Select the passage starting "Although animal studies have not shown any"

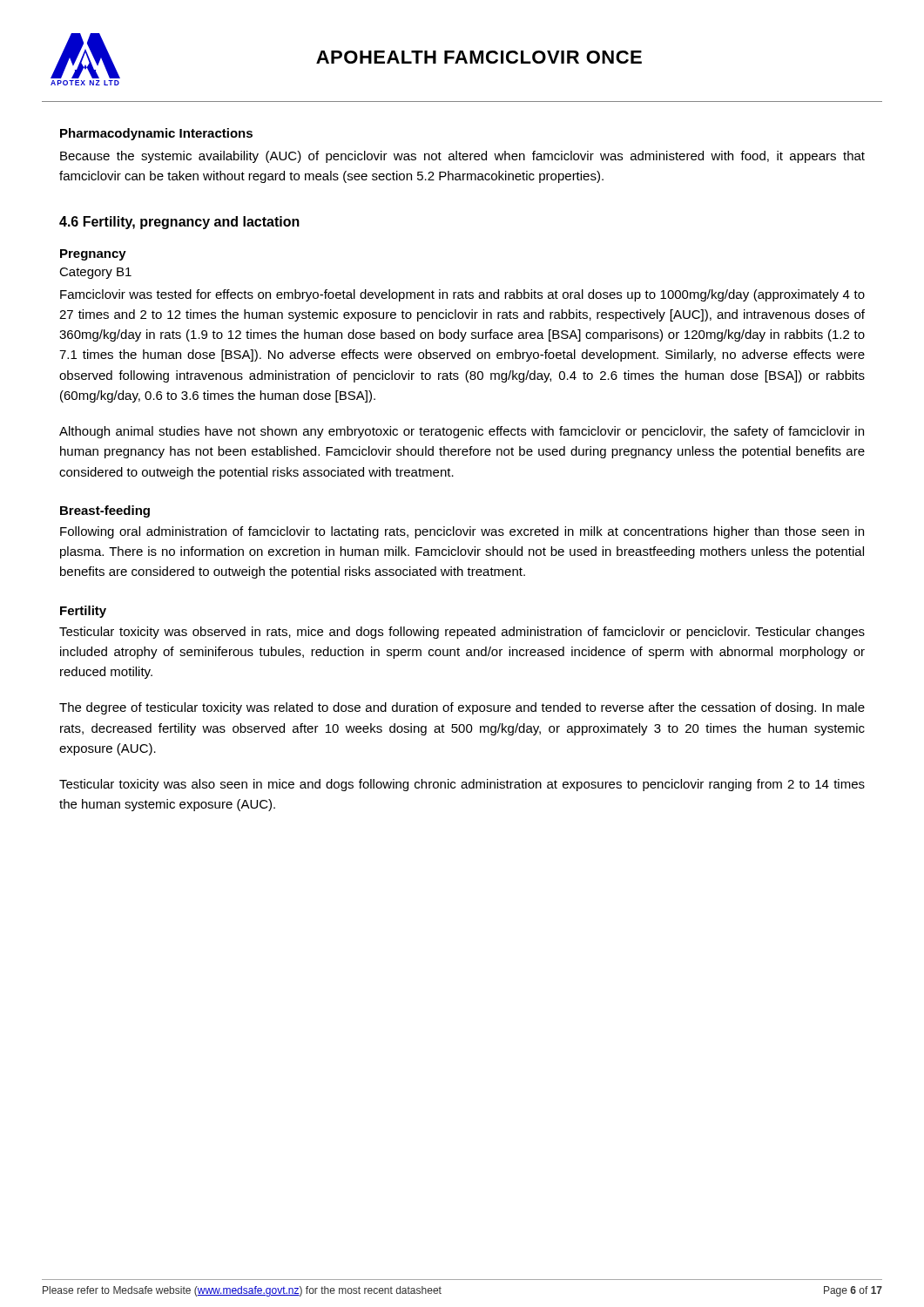pos(462,451)
